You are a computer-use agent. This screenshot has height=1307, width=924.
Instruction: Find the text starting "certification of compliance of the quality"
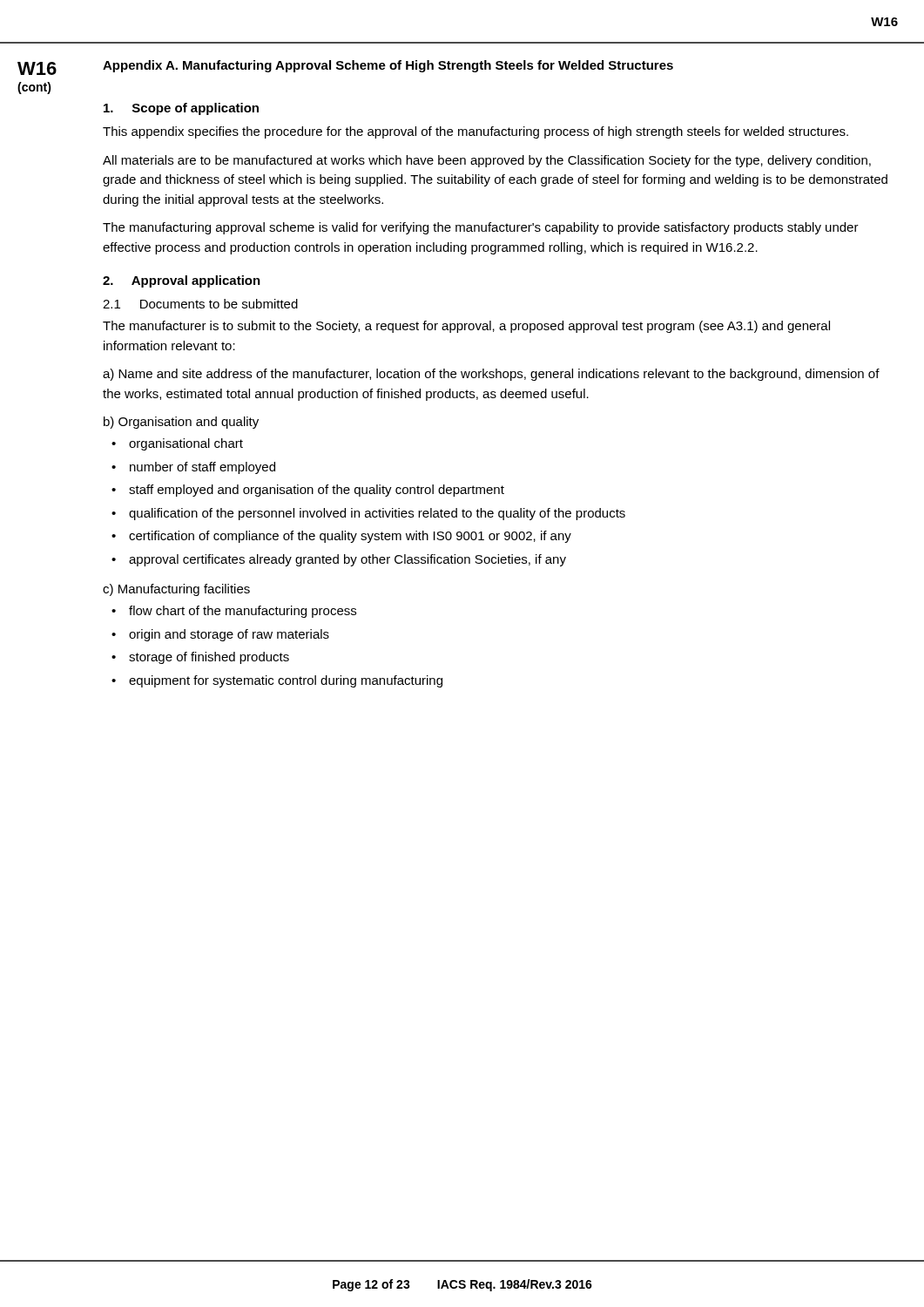coord(350,535)
